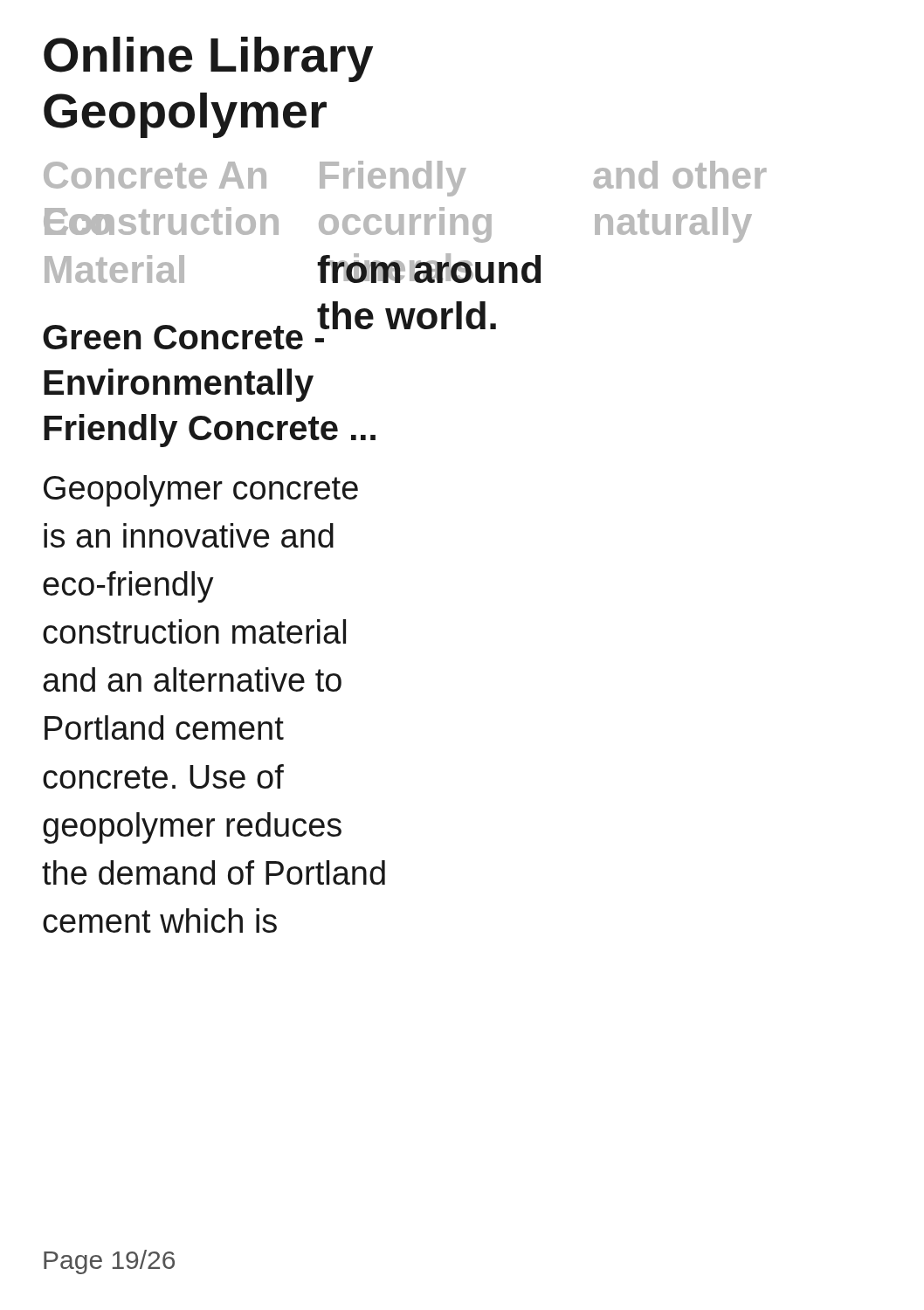This screenshot has height=1310, width=924.
Task: Find the text block containing "Geopolymer concrete is an innovative"
Action: tap(214, 705)
